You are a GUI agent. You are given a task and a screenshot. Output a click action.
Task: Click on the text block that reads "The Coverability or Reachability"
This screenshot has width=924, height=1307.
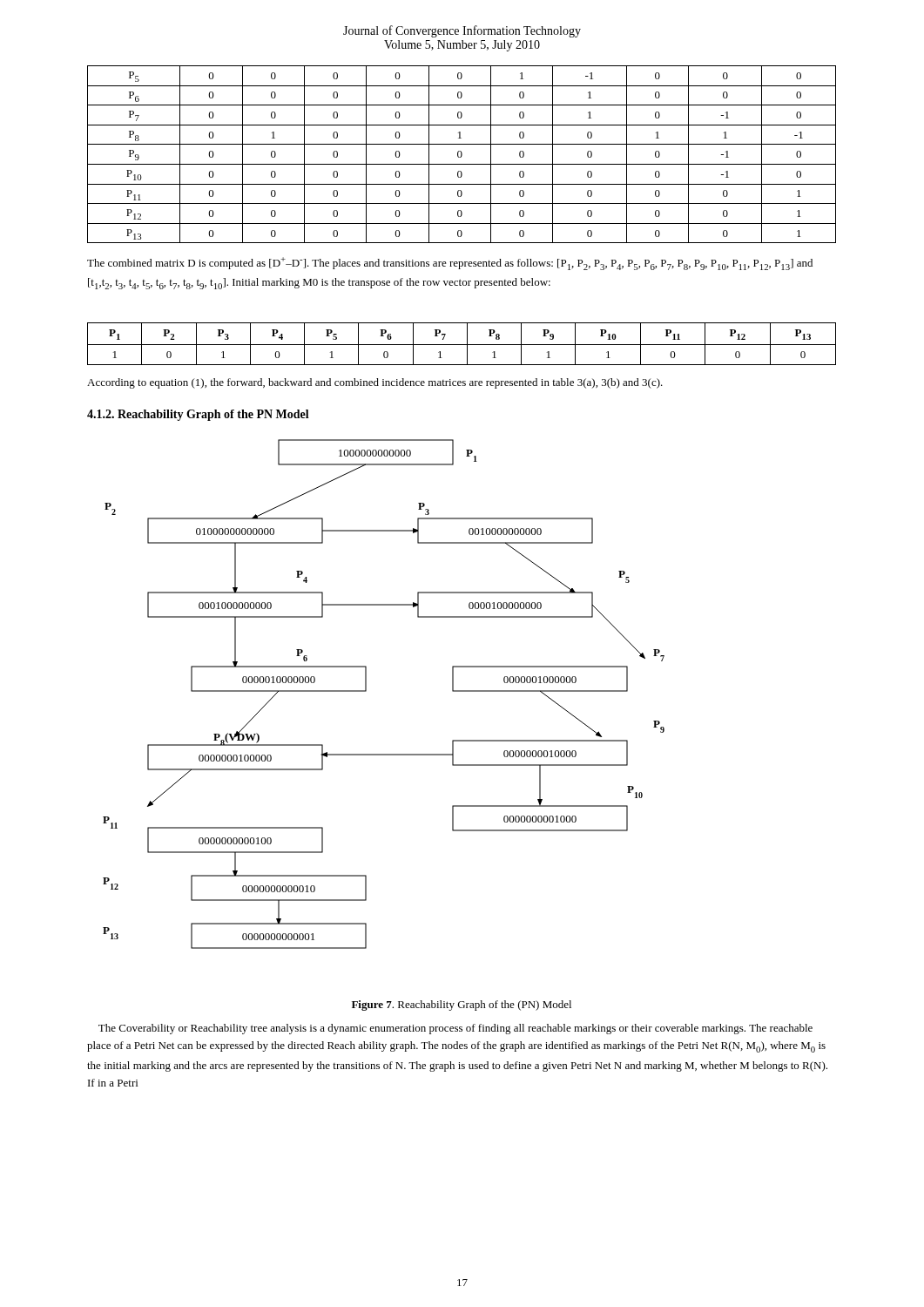coord(458,1055)
